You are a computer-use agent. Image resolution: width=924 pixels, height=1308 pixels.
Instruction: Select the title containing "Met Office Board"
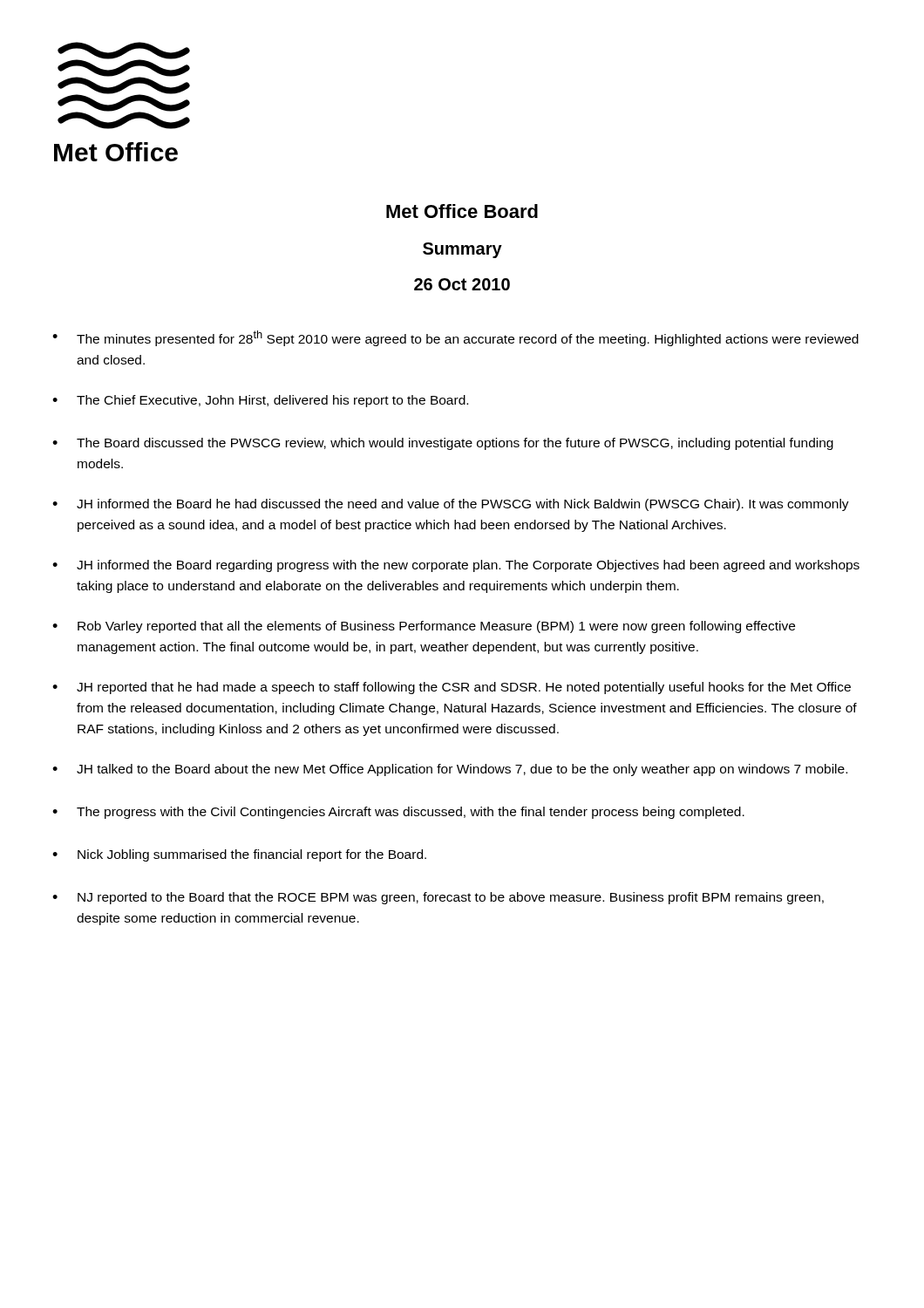click(x=462, y=211)
